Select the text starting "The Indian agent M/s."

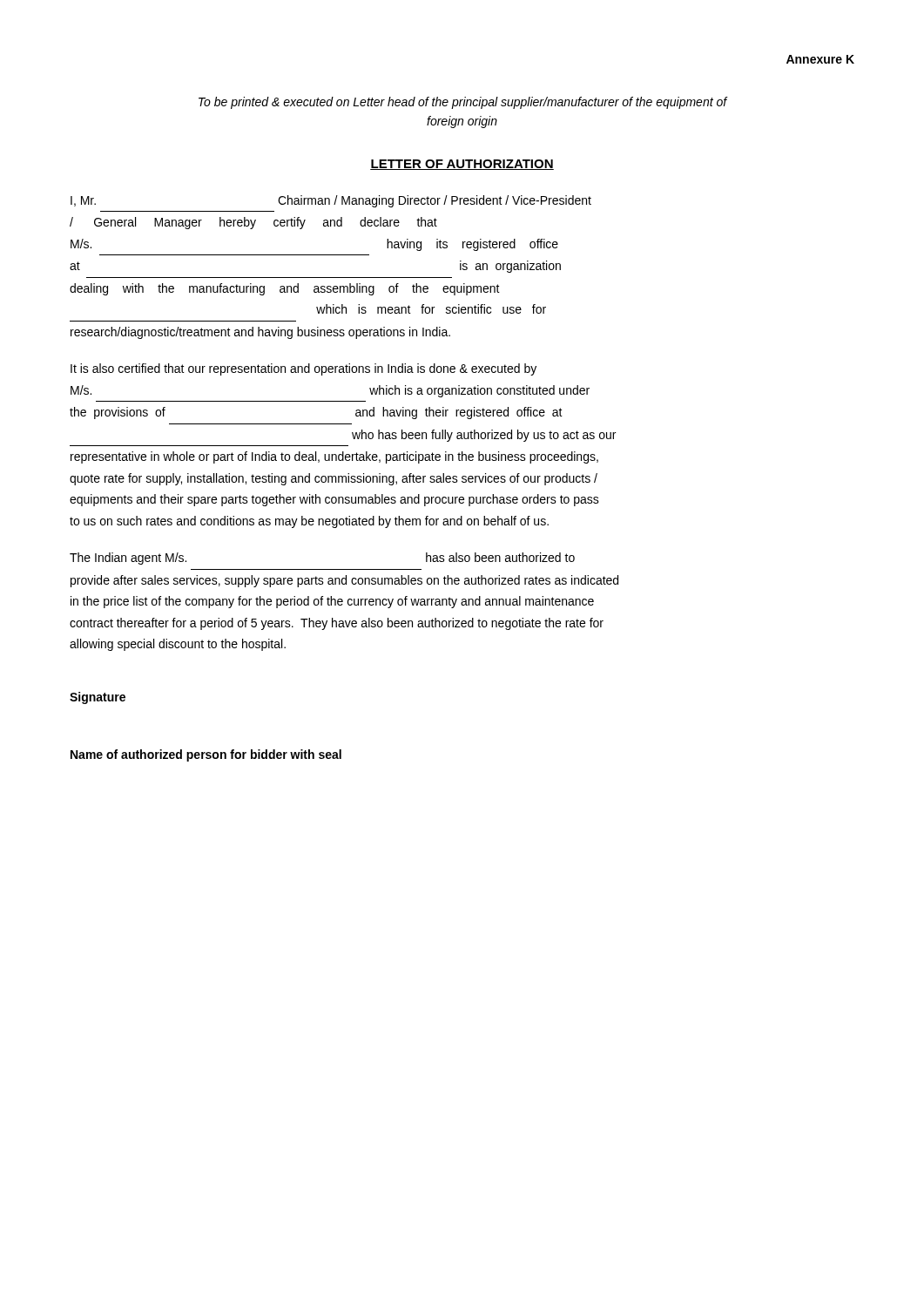(345, 599)
